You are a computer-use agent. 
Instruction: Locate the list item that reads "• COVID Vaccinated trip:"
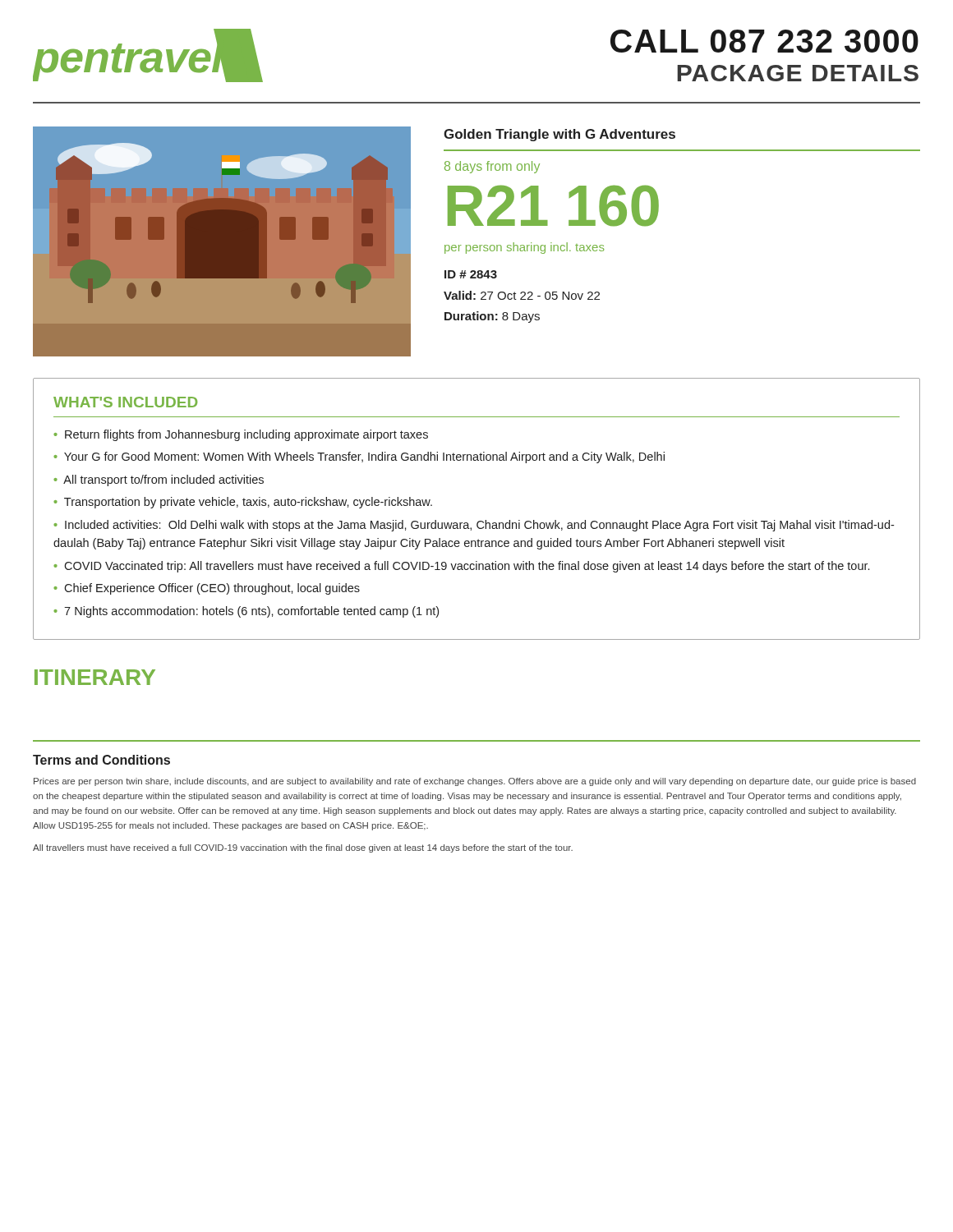point(462,566)
